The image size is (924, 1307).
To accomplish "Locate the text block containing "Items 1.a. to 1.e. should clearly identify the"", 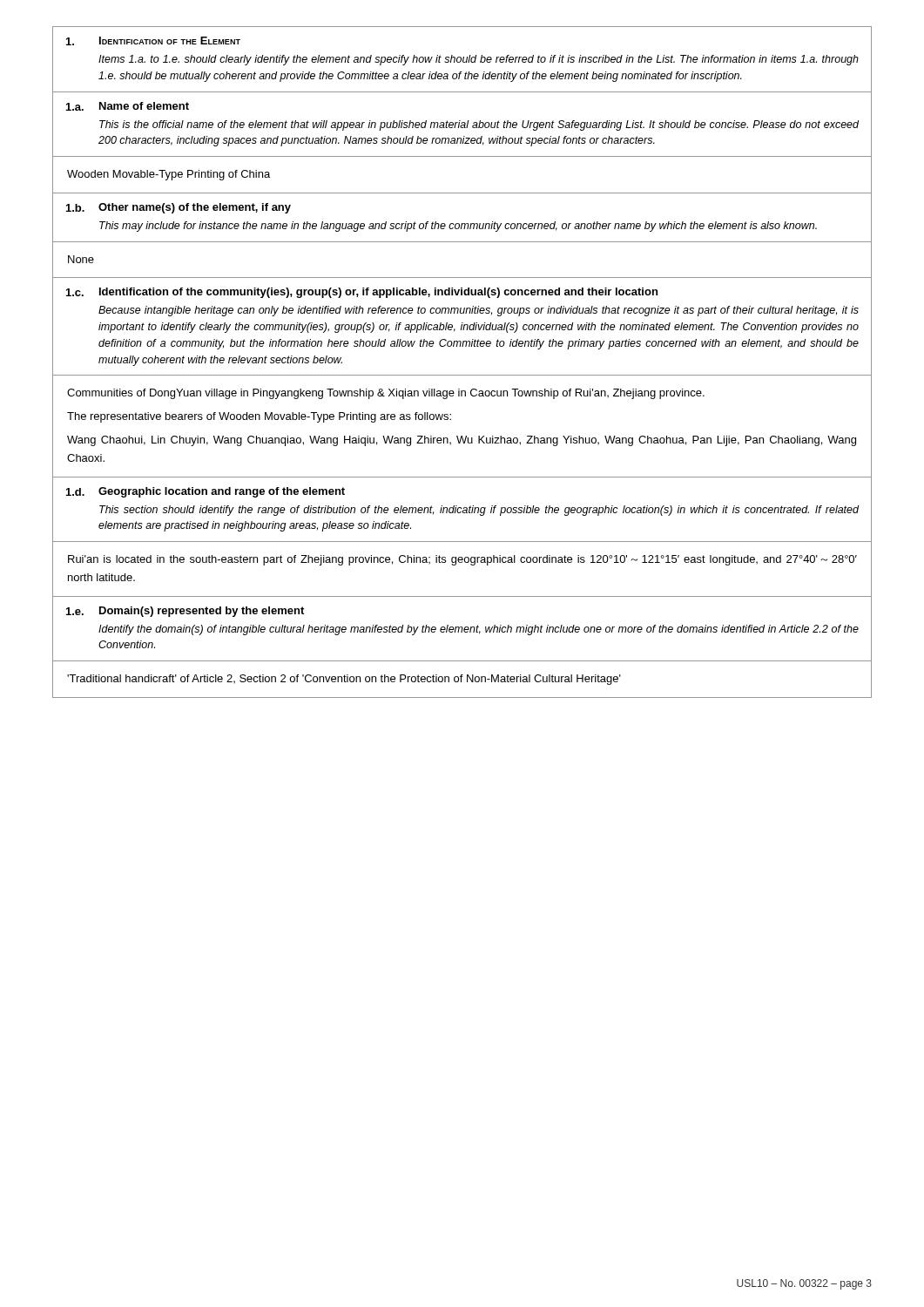I will tap(479, 67).
